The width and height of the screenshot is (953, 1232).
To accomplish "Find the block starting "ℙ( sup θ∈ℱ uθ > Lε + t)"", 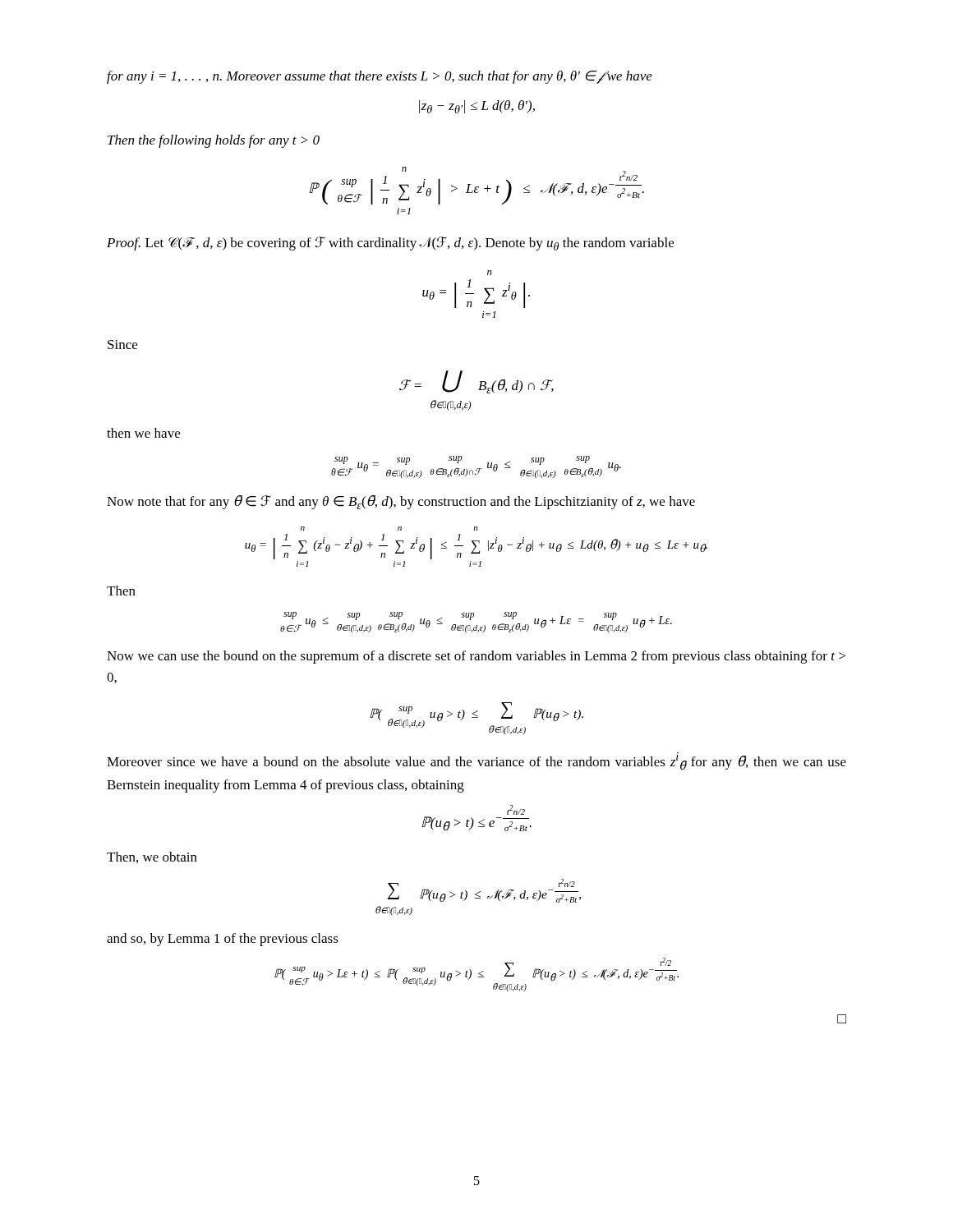I will click(x=476, y=974).
